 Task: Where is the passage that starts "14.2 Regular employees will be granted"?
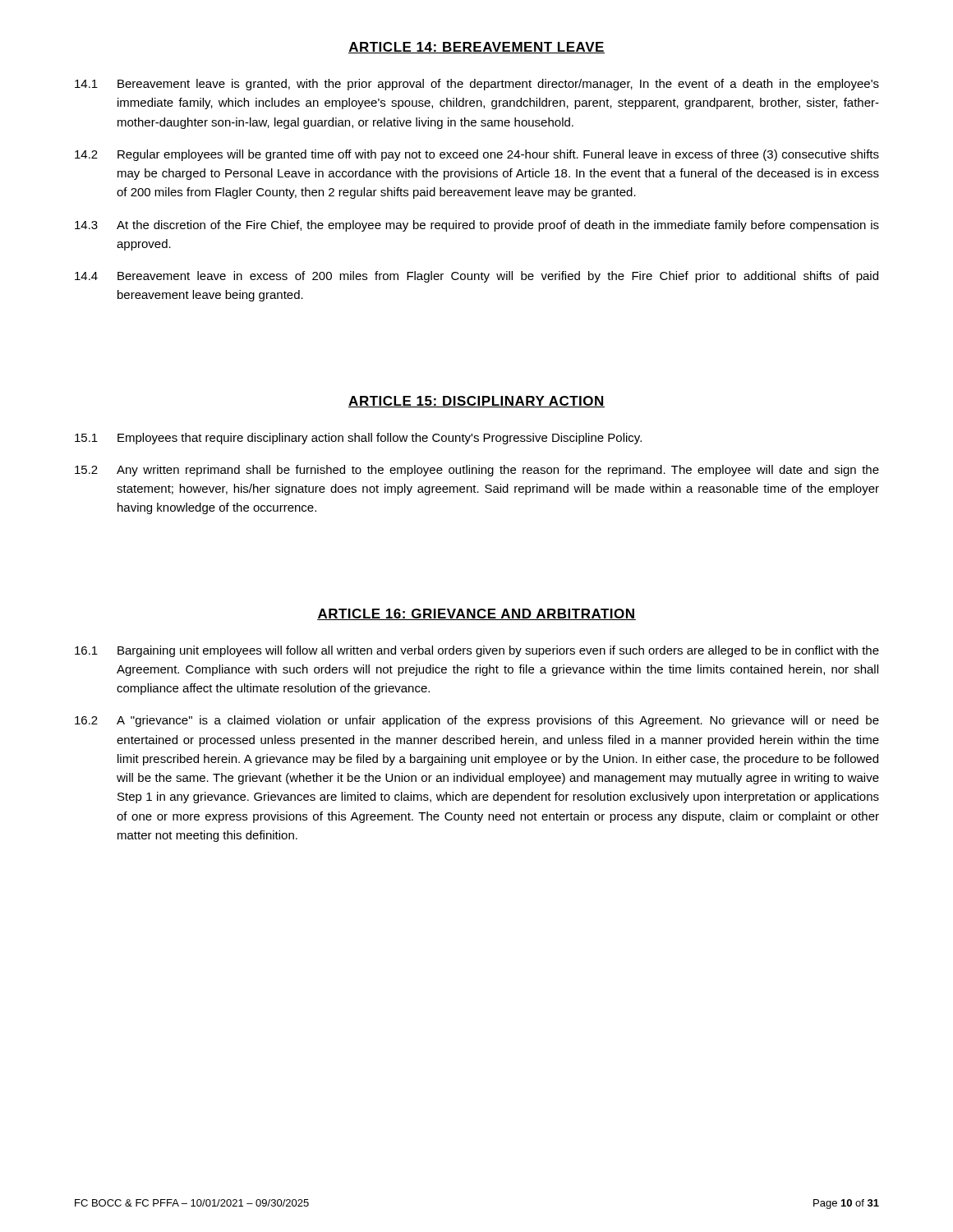(476, 173)
